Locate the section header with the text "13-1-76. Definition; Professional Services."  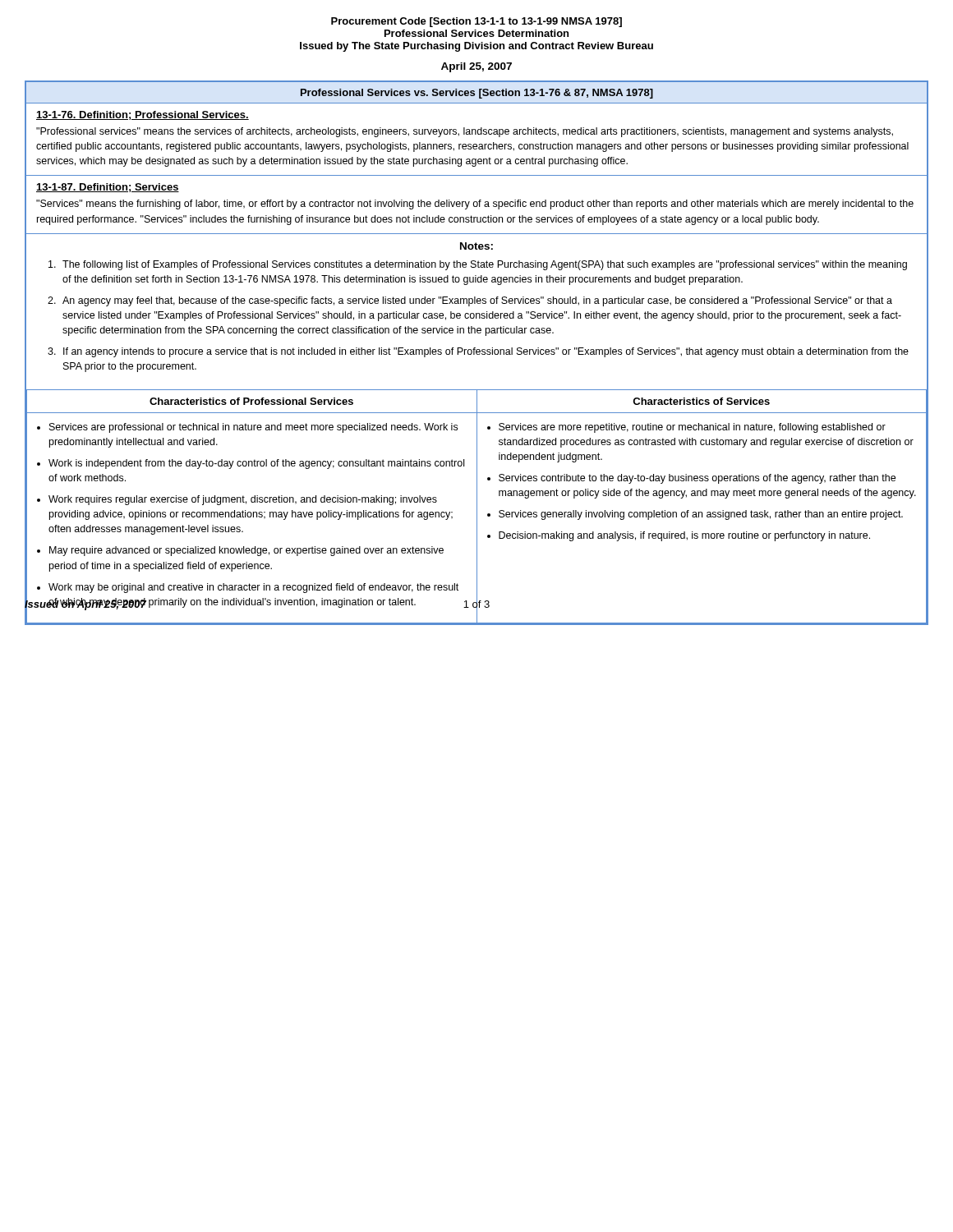point(142,115)
